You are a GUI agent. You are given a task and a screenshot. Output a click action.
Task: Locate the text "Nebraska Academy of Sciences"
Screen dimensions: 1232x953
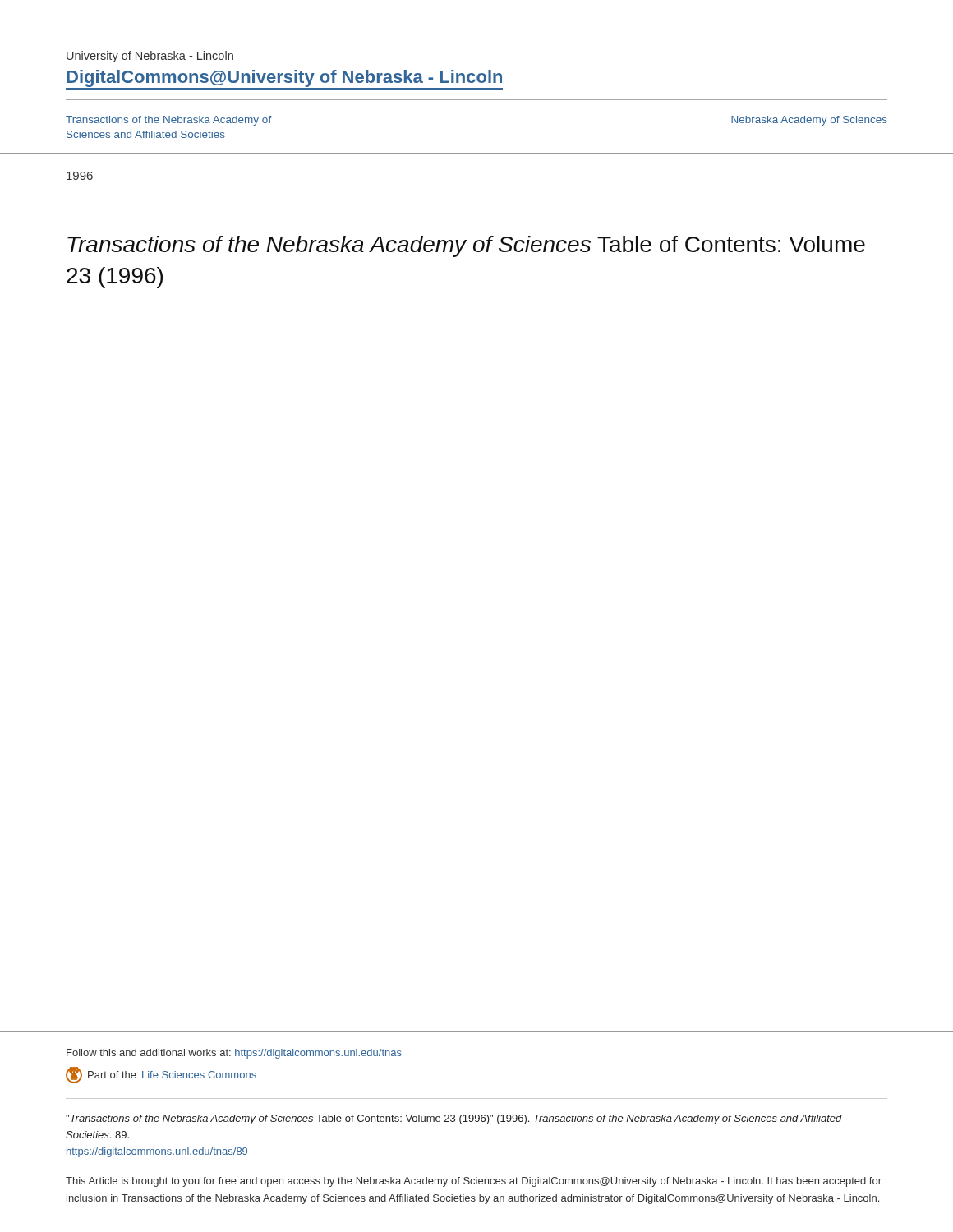pyautogui.click(x=809, y=120)
